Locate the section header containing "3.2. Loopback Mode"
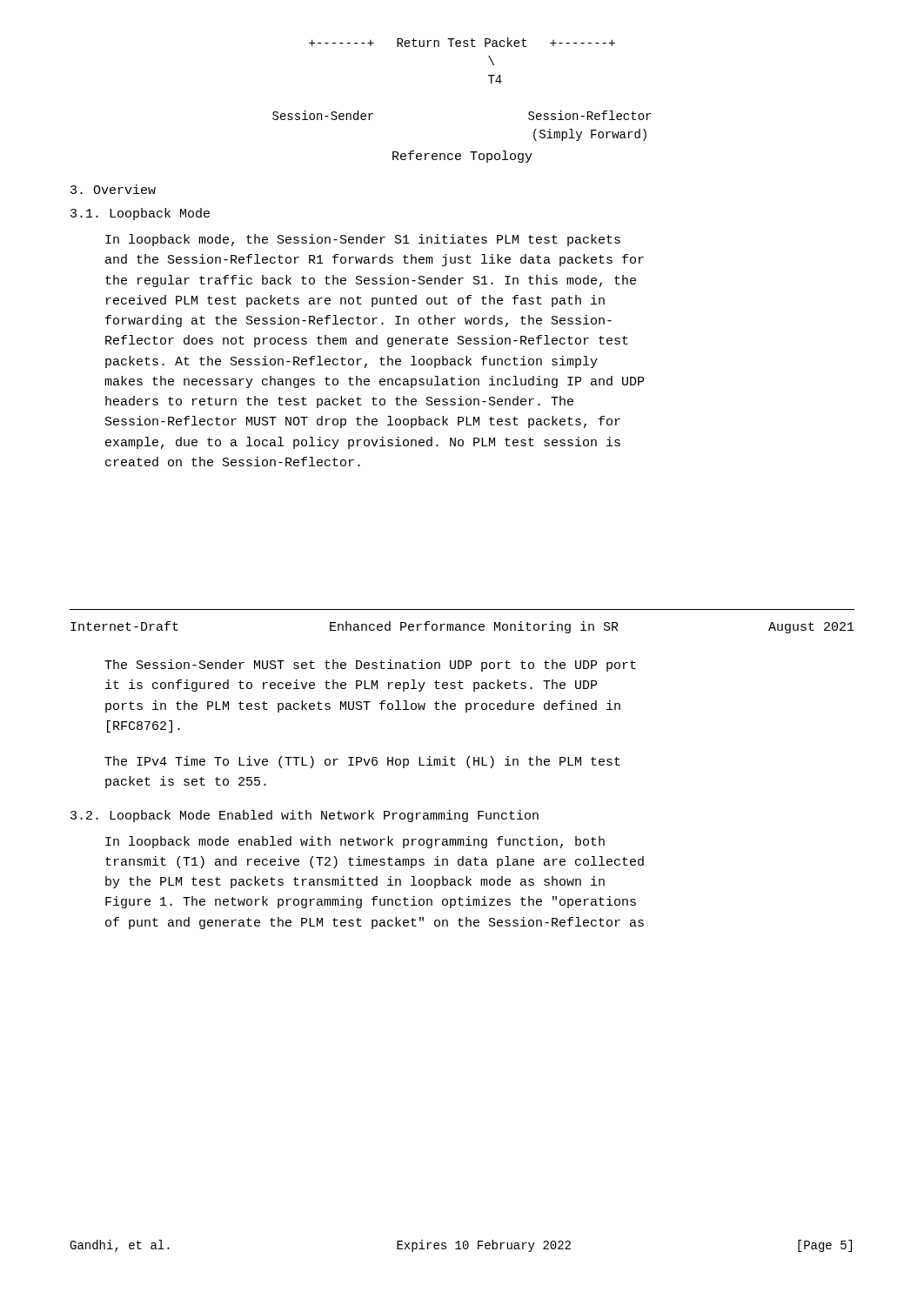This screenshot has height=1305, width=924. 305,816
